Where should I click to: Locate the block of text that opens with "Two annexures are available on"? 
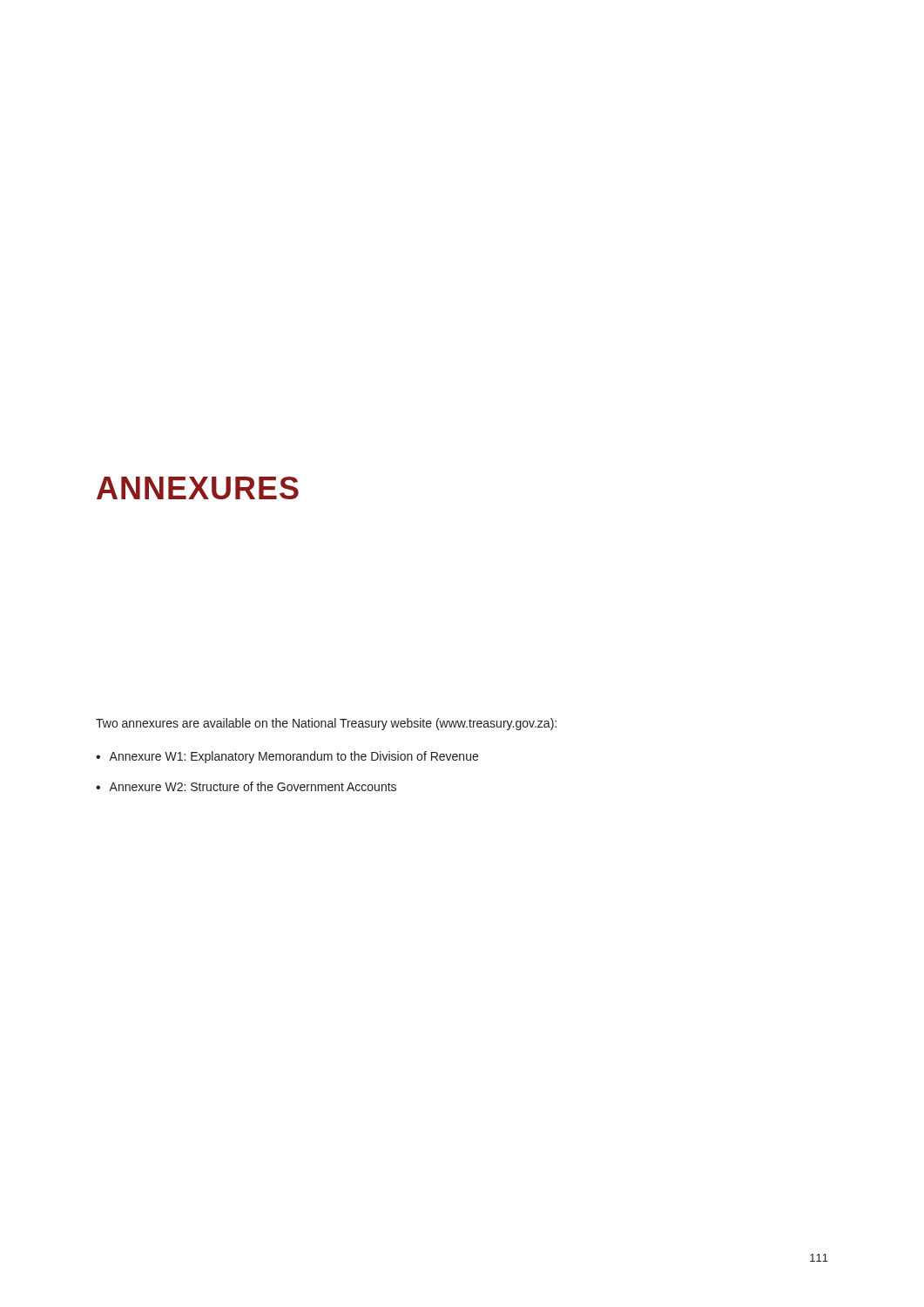(x=462, y=724)
